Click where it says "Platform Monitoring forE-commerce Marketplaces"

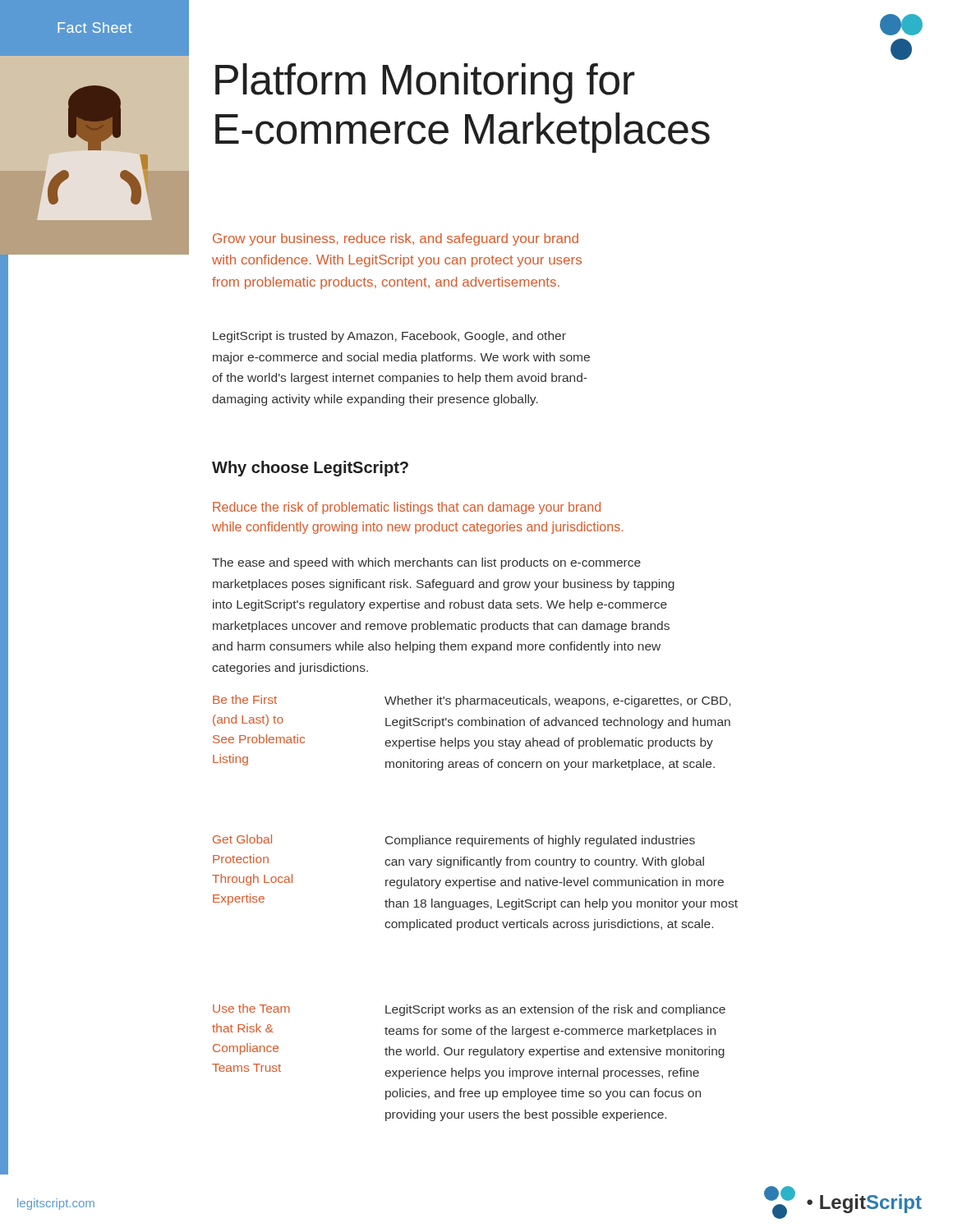point(564,105)
